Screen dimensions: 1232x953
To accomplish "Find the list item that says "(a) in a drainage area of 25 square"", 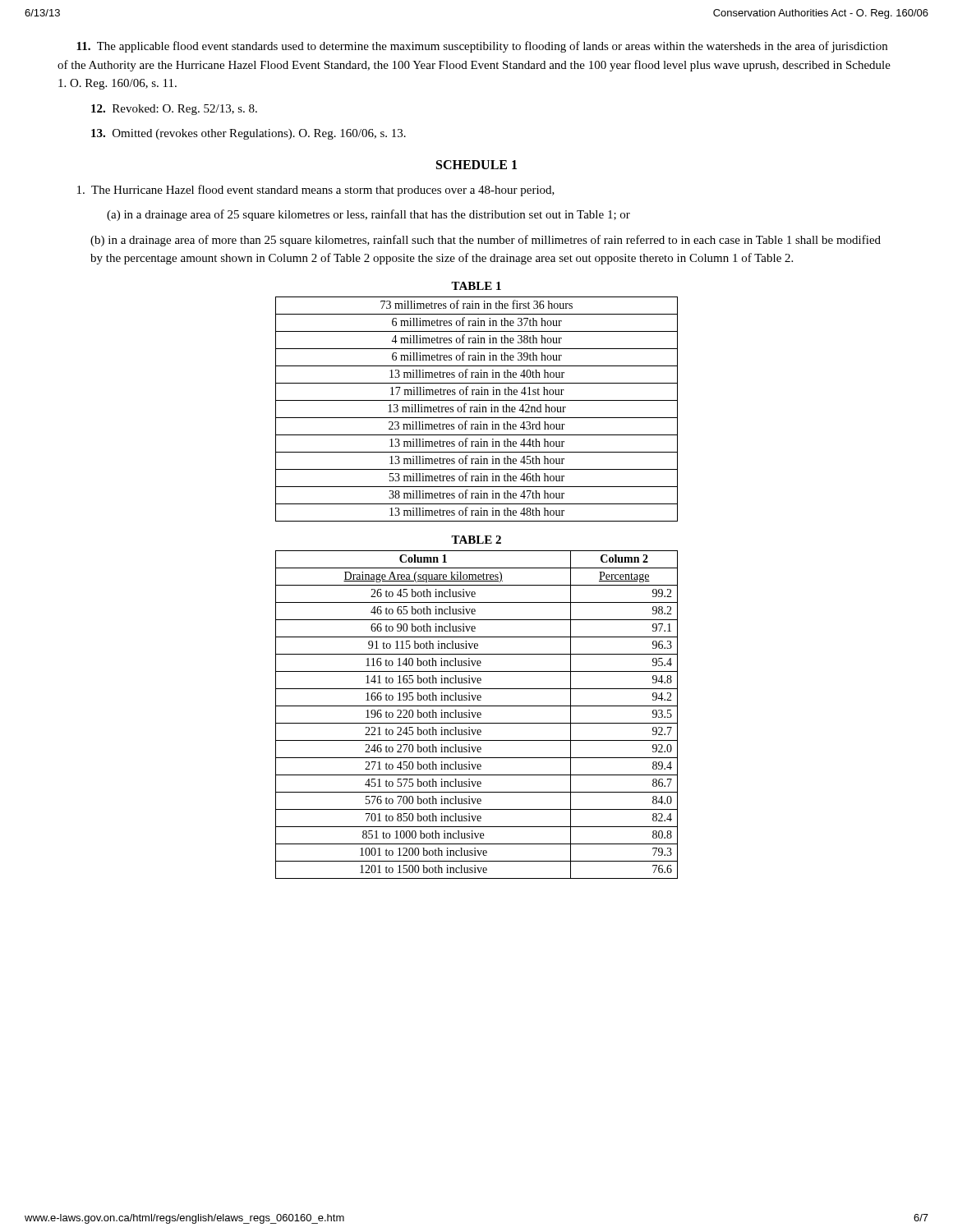I will pos(368,214).
